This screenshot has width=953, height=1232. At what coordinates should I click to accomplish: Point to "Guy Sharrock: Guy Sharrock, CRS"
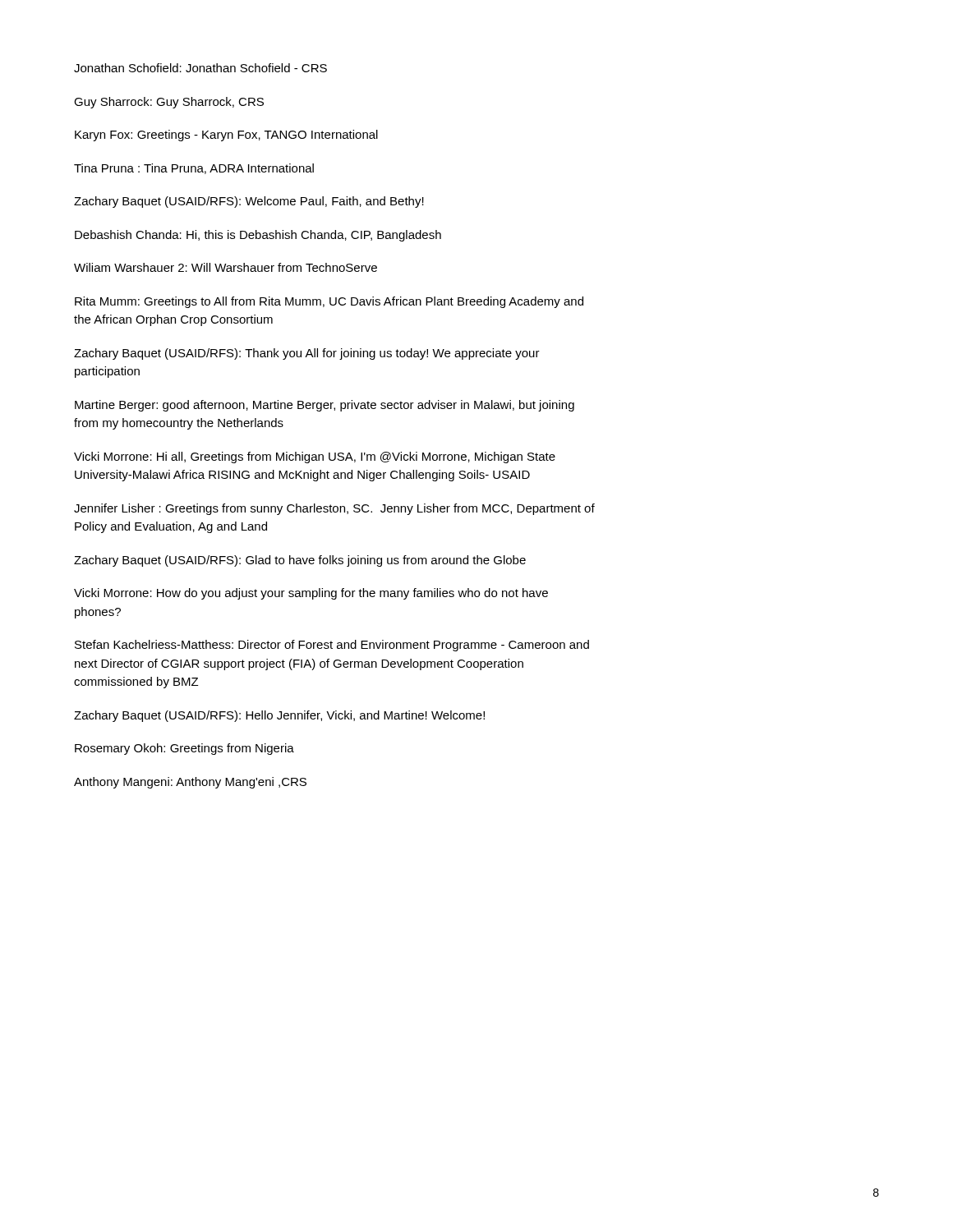169,101
